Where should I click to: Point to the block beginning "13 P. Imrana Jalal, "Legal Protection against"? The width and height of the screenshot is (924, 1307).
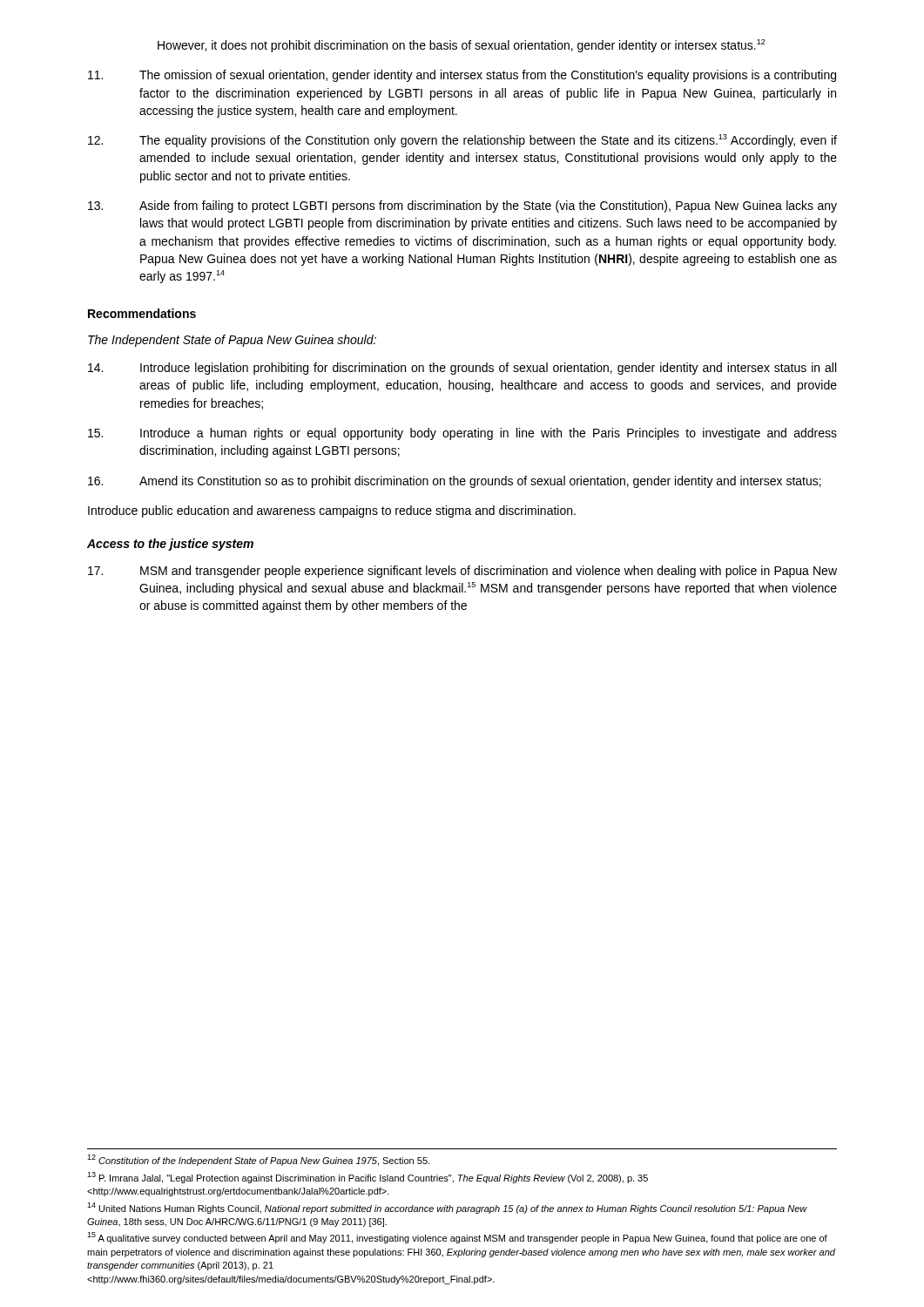pyautogui.click(x=368, y=1184)
